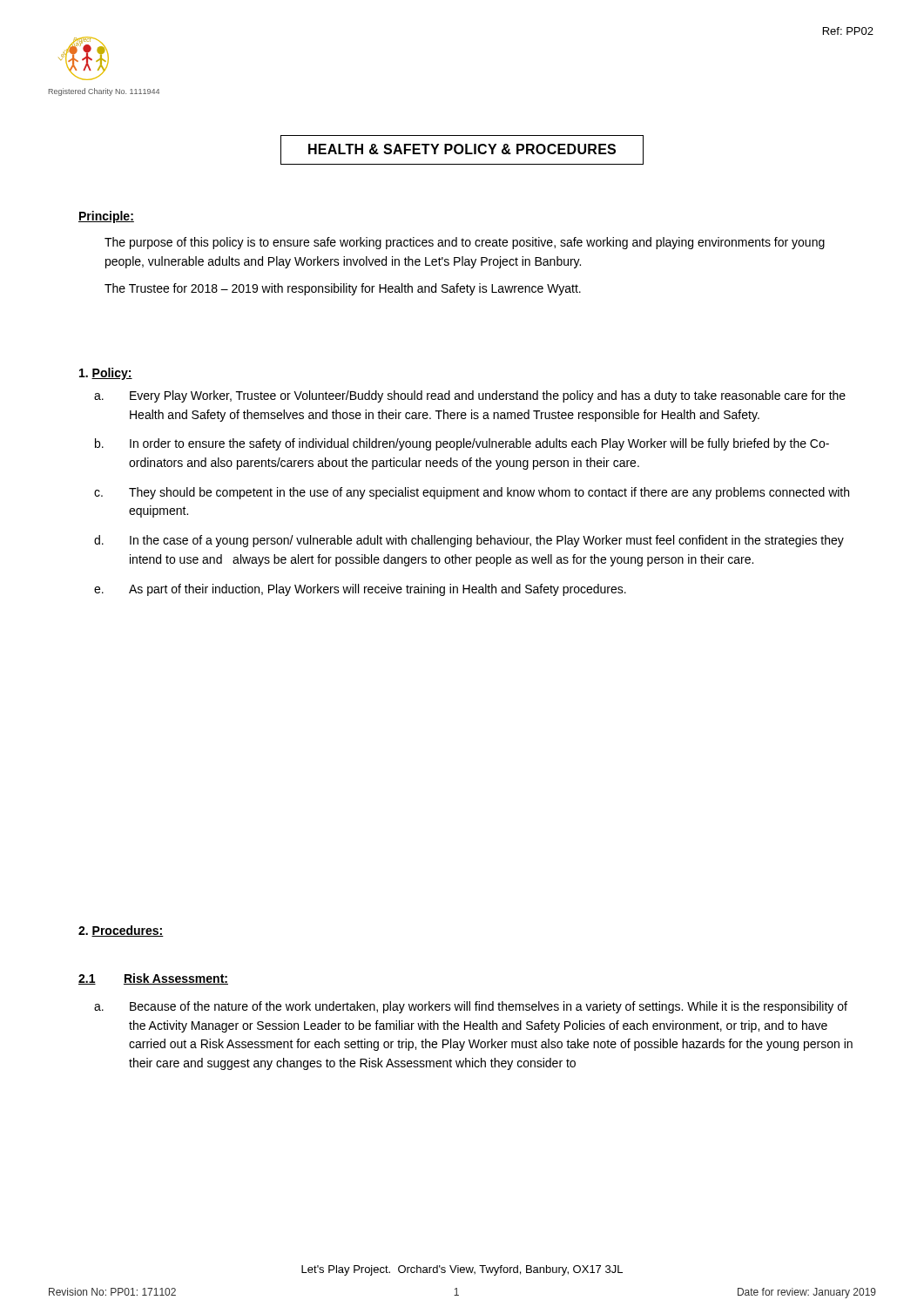Where does it say "1. Policy:"?

pyautogui.click(x=105, y=373)
